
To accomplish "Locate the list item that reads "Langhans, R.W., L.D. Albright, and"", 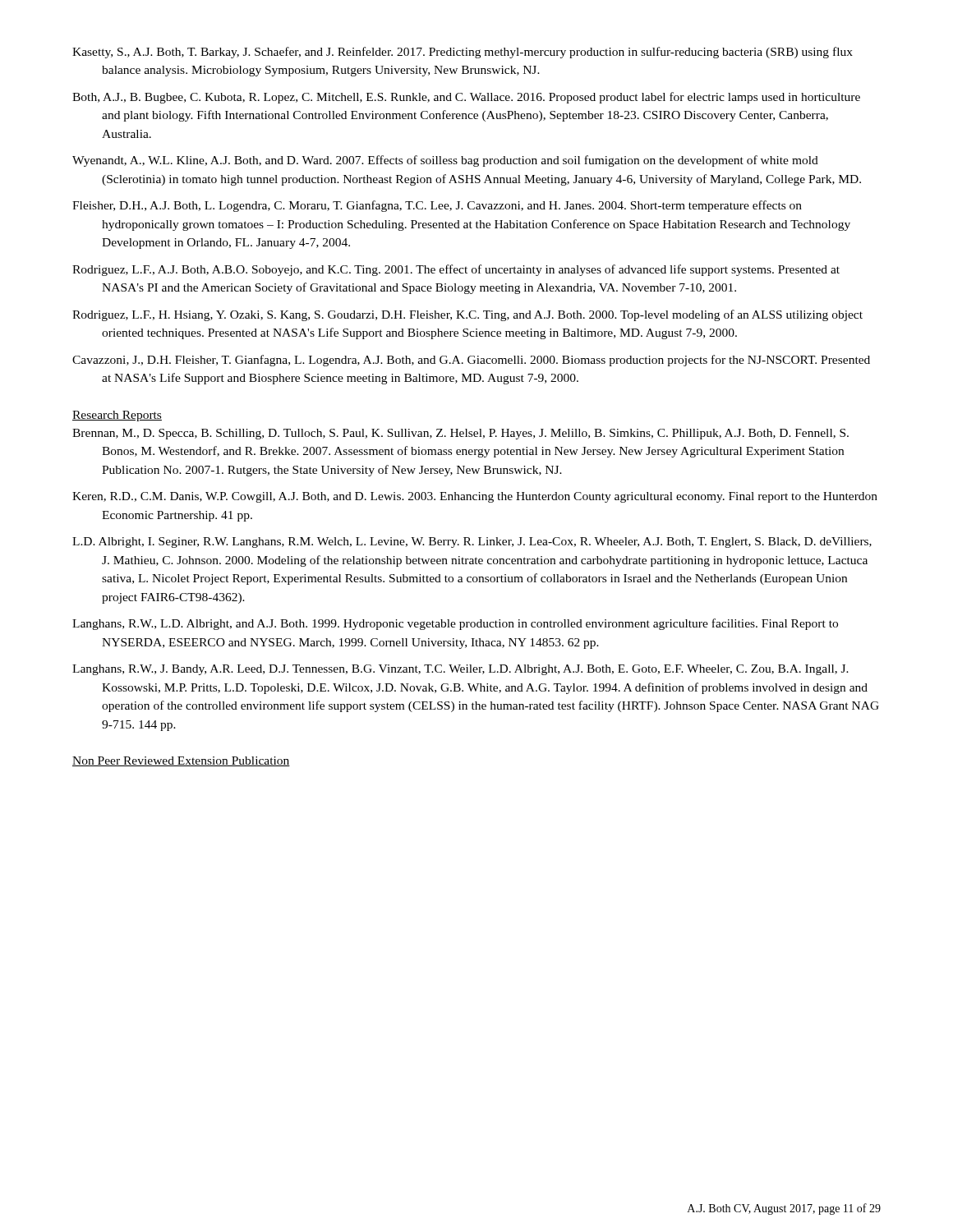I will 455,632.
